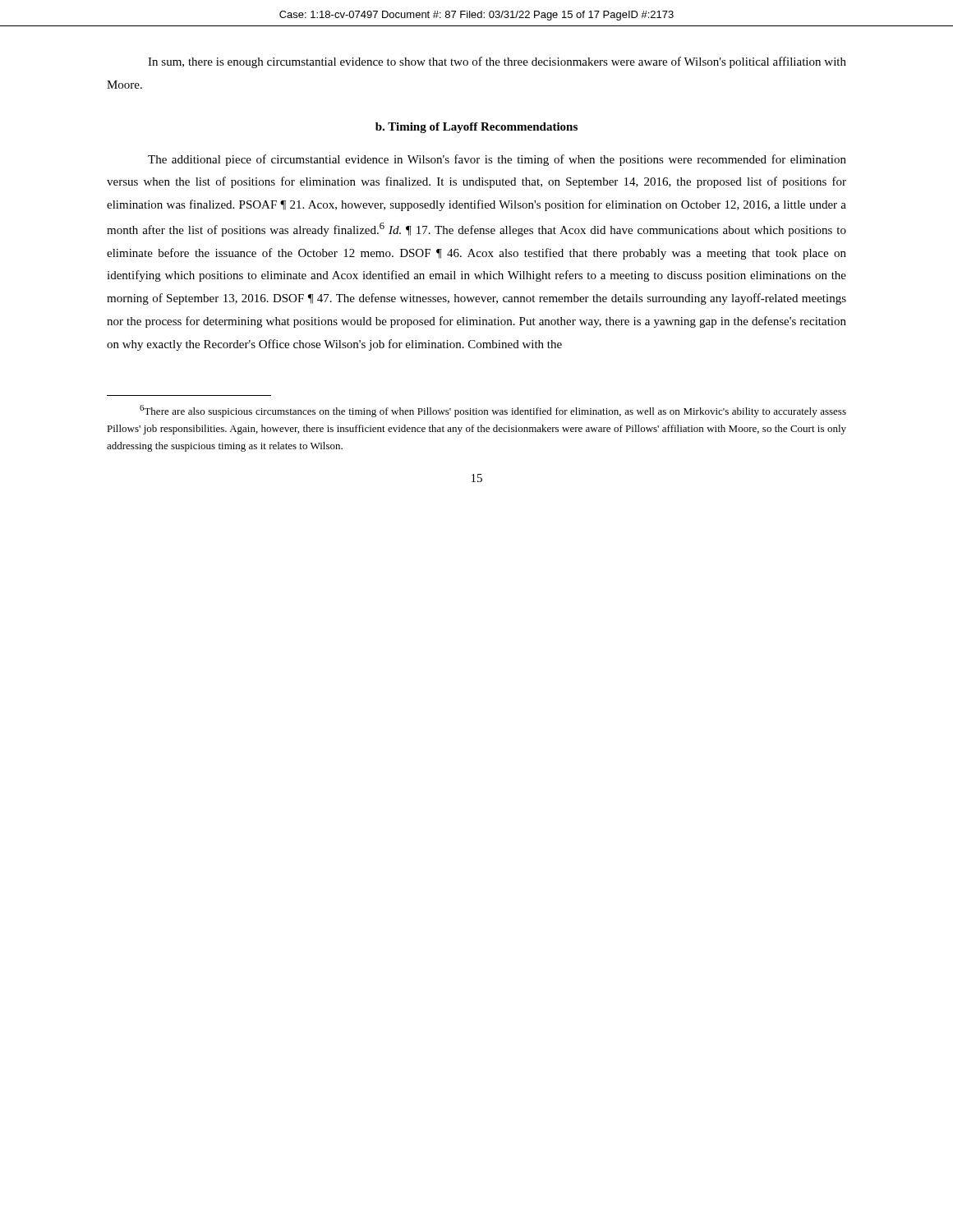
Task: Find a footnote
Action: pyautogui.click(x=476, y=427)
